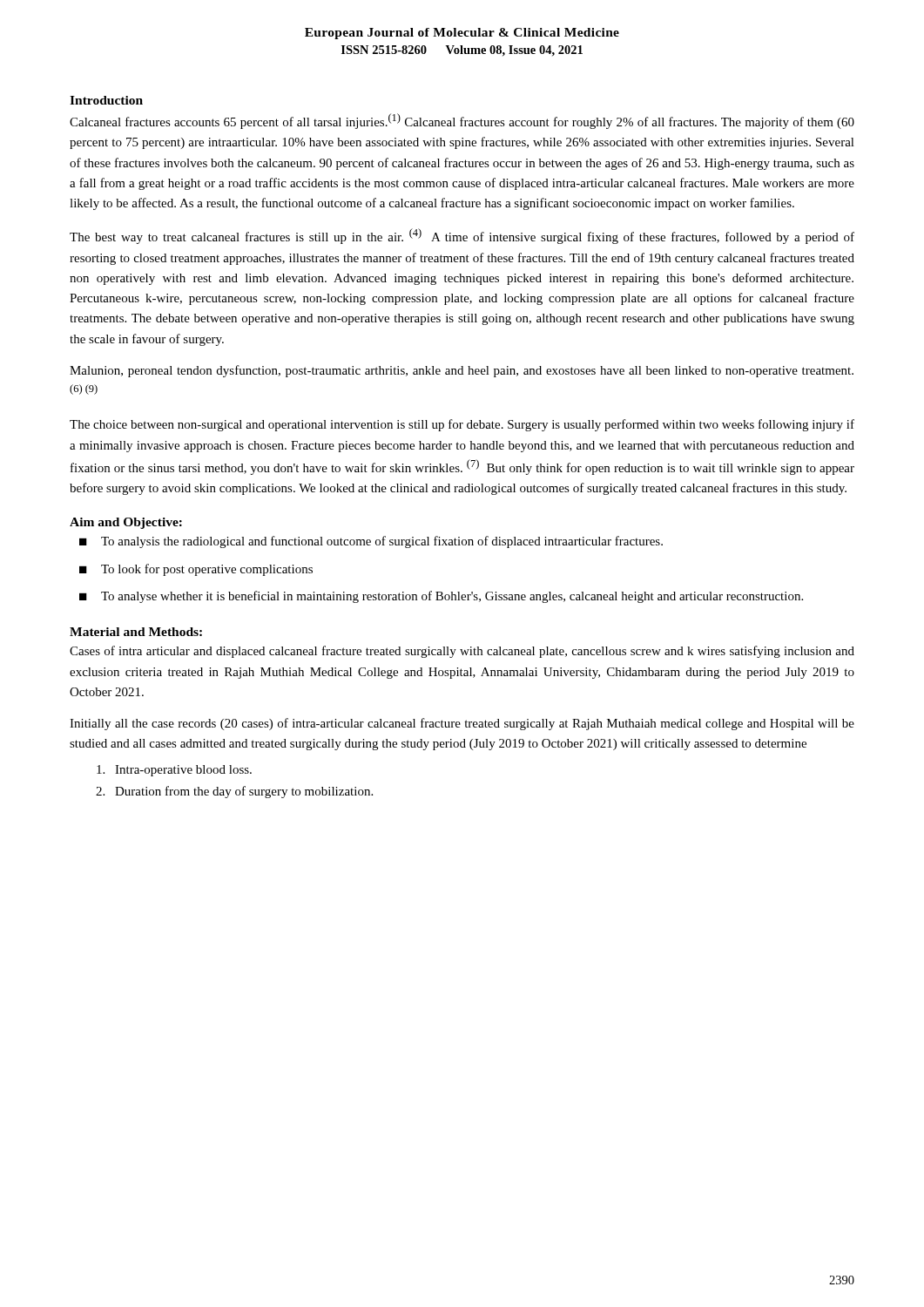
Task: Click on the region starting "The best way"
Action: click(462, 286)
